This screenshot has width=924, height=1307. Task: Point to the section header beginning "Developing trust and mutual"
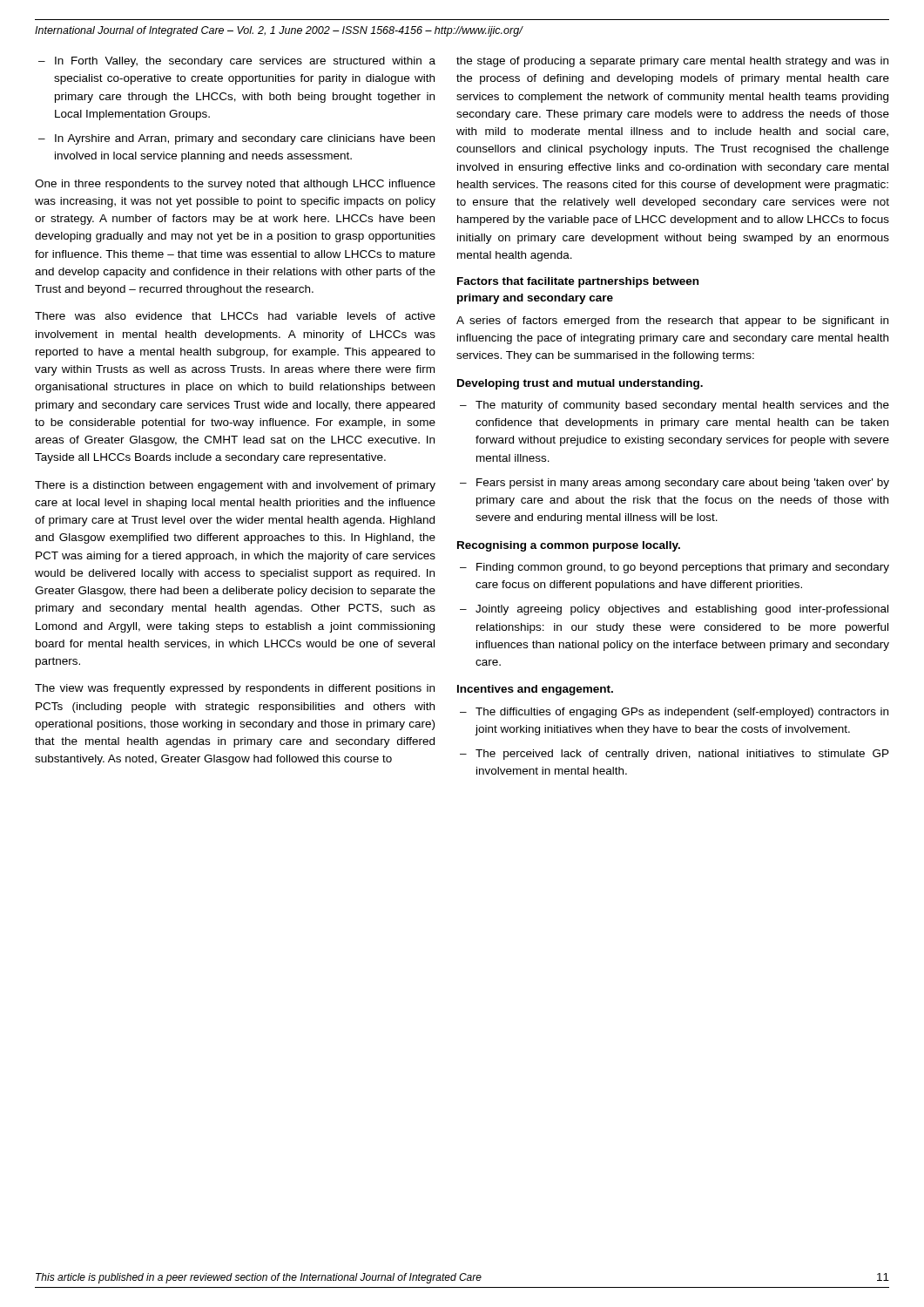tap(673, 383)
